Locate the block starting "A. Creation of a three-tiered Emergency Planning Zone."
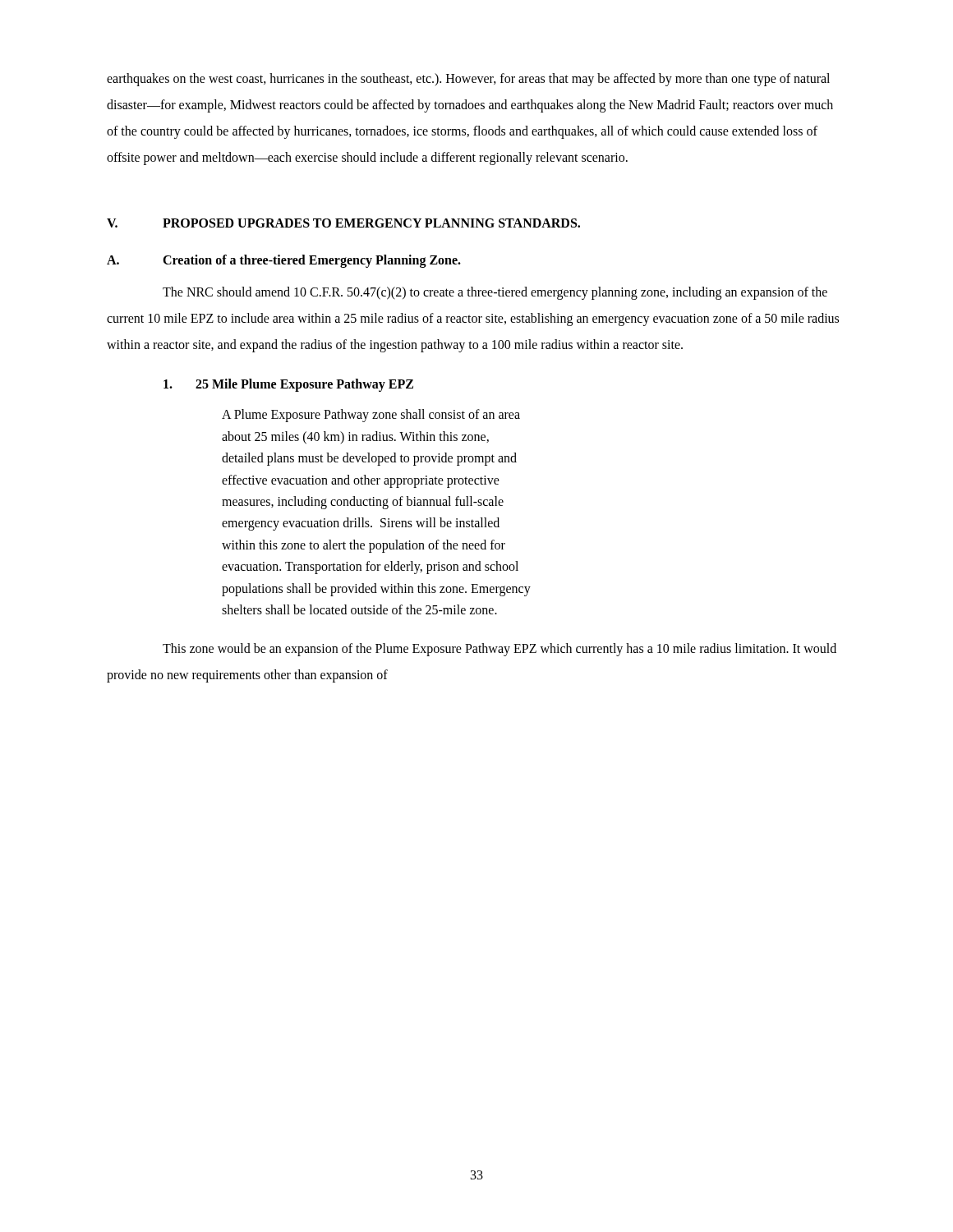953x1232 pixels. click(284, 261)
